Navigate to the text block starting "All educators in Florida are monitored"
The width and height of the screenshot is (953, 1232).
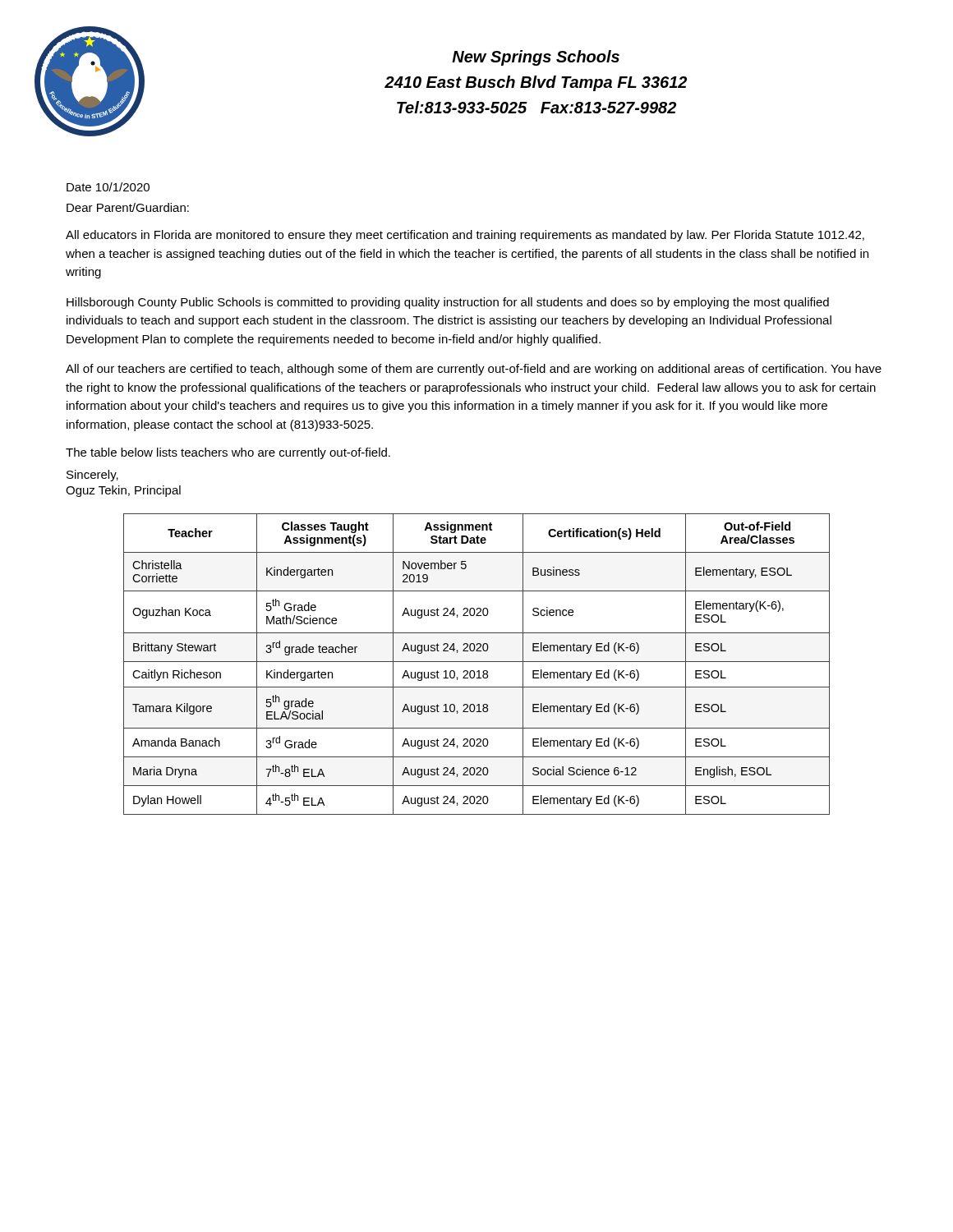coord(467,253)
